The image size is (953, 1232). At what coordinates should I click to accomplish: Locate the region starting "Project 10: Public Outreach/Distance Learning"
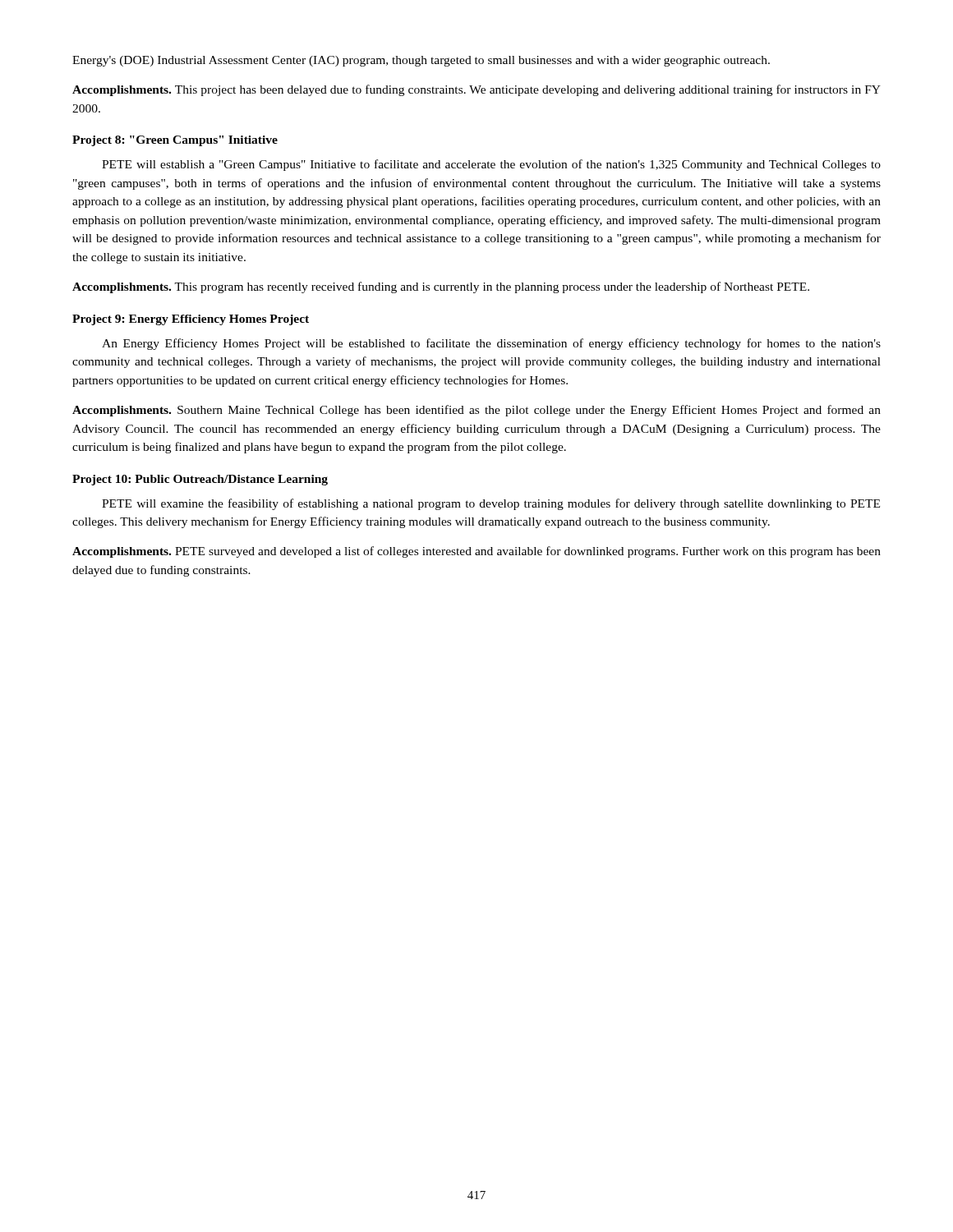[x=200, y=478]
